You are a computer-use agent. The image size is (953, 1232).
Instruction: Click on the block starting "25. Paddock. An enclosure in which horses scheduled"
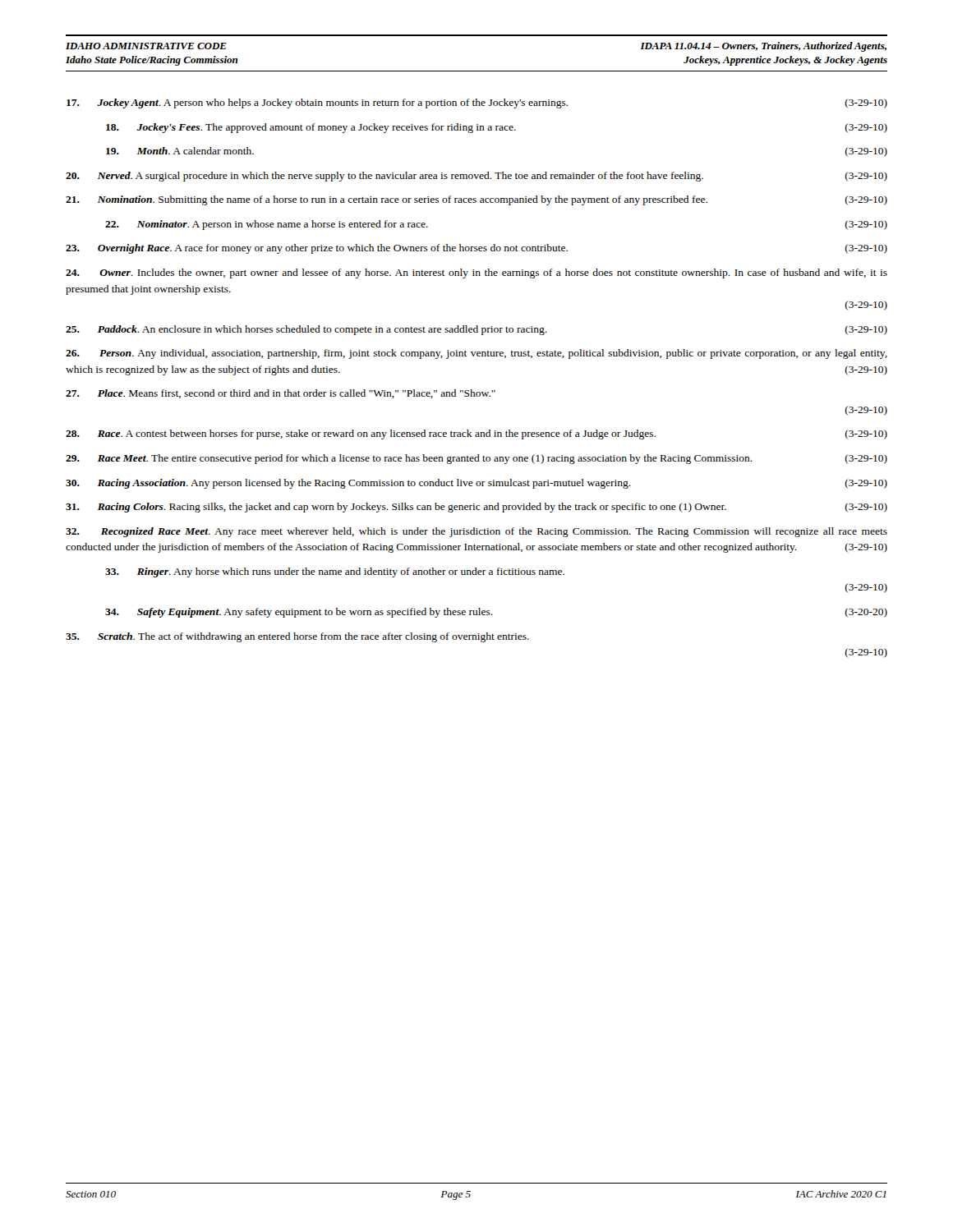click(476, 329)
